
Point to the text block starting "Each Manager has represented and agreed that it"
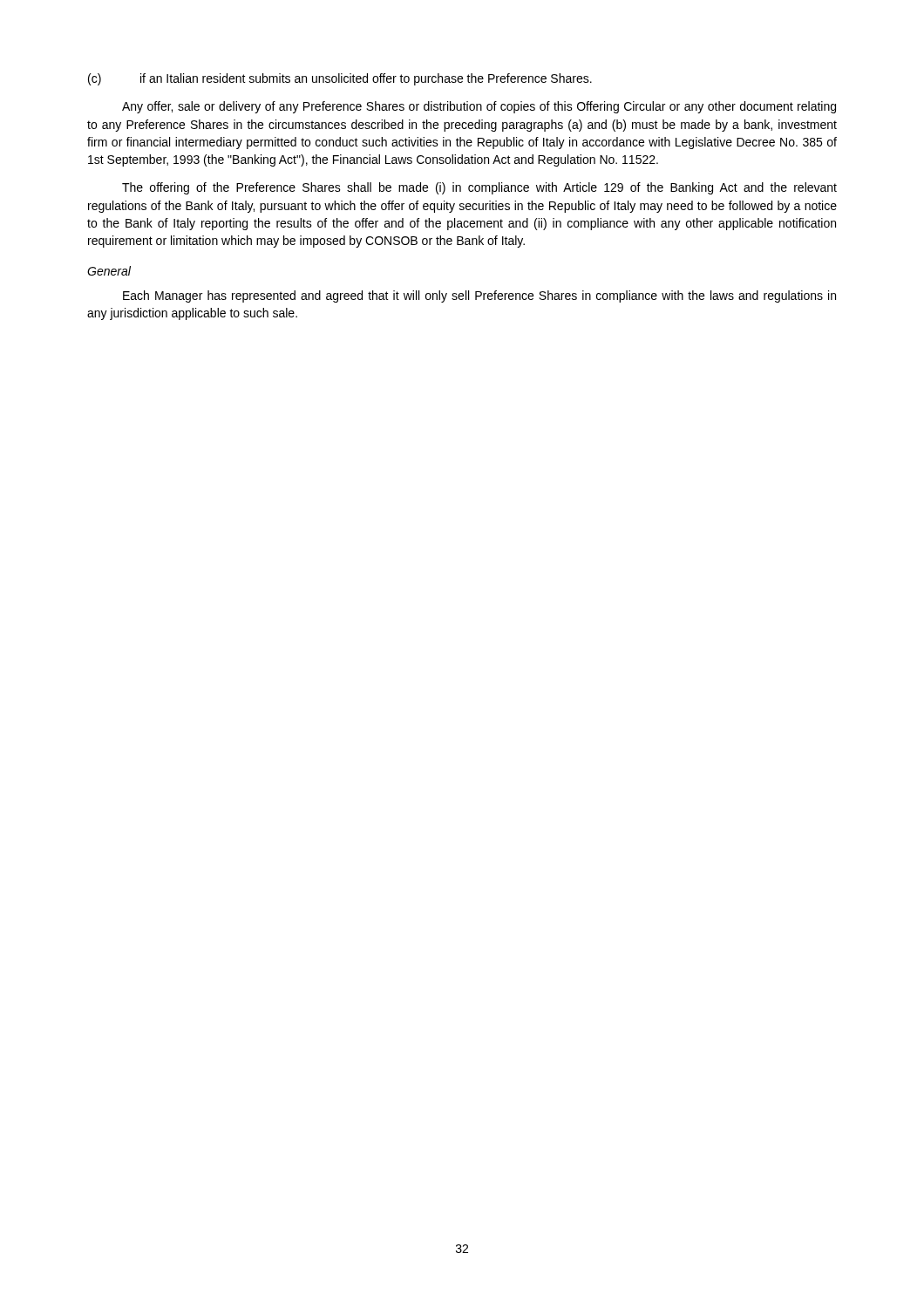pos(462,304)
